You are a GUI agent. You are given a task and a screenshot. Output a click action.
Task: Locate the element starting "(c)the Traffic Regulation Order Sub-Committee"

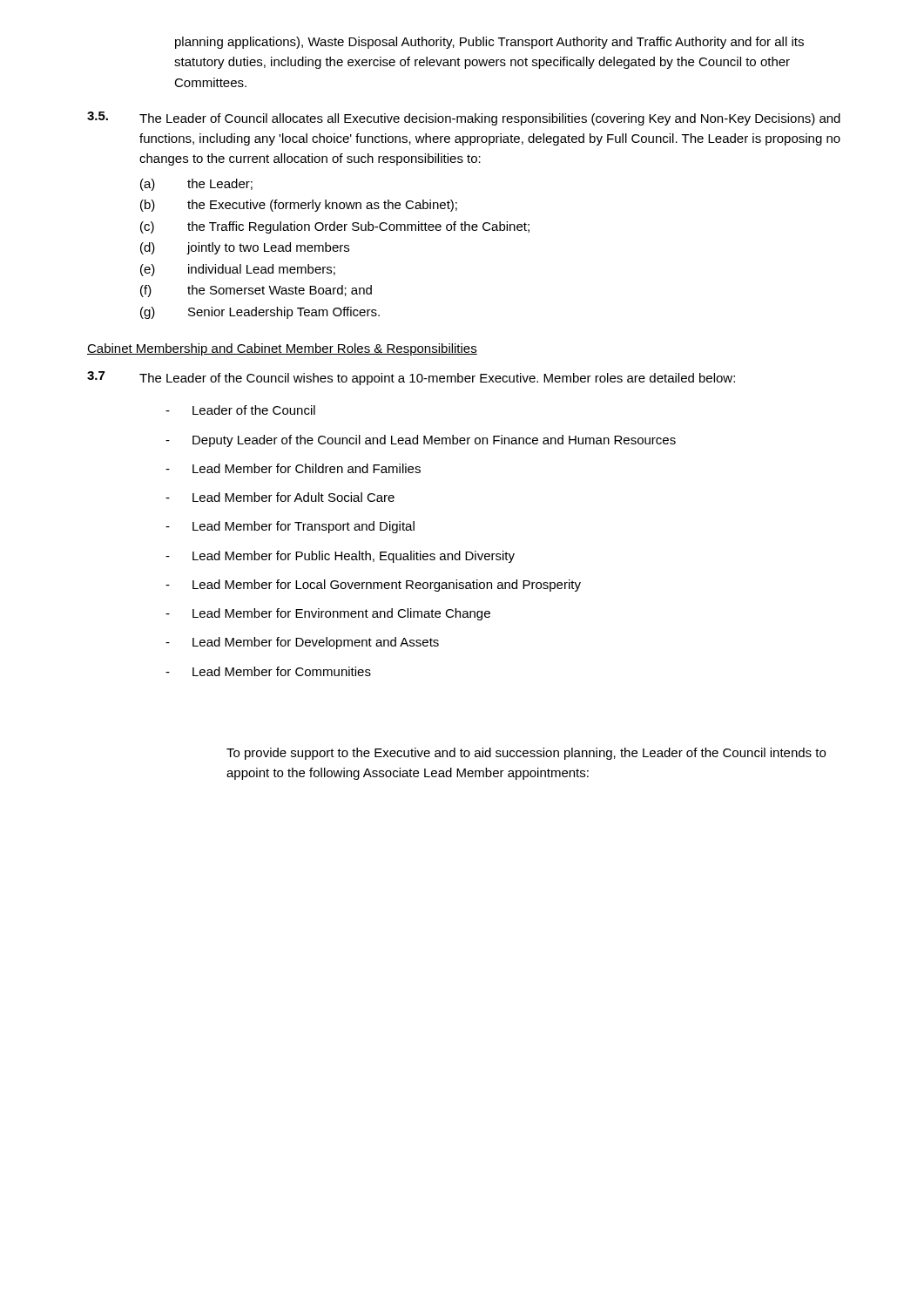pos(335,226)
